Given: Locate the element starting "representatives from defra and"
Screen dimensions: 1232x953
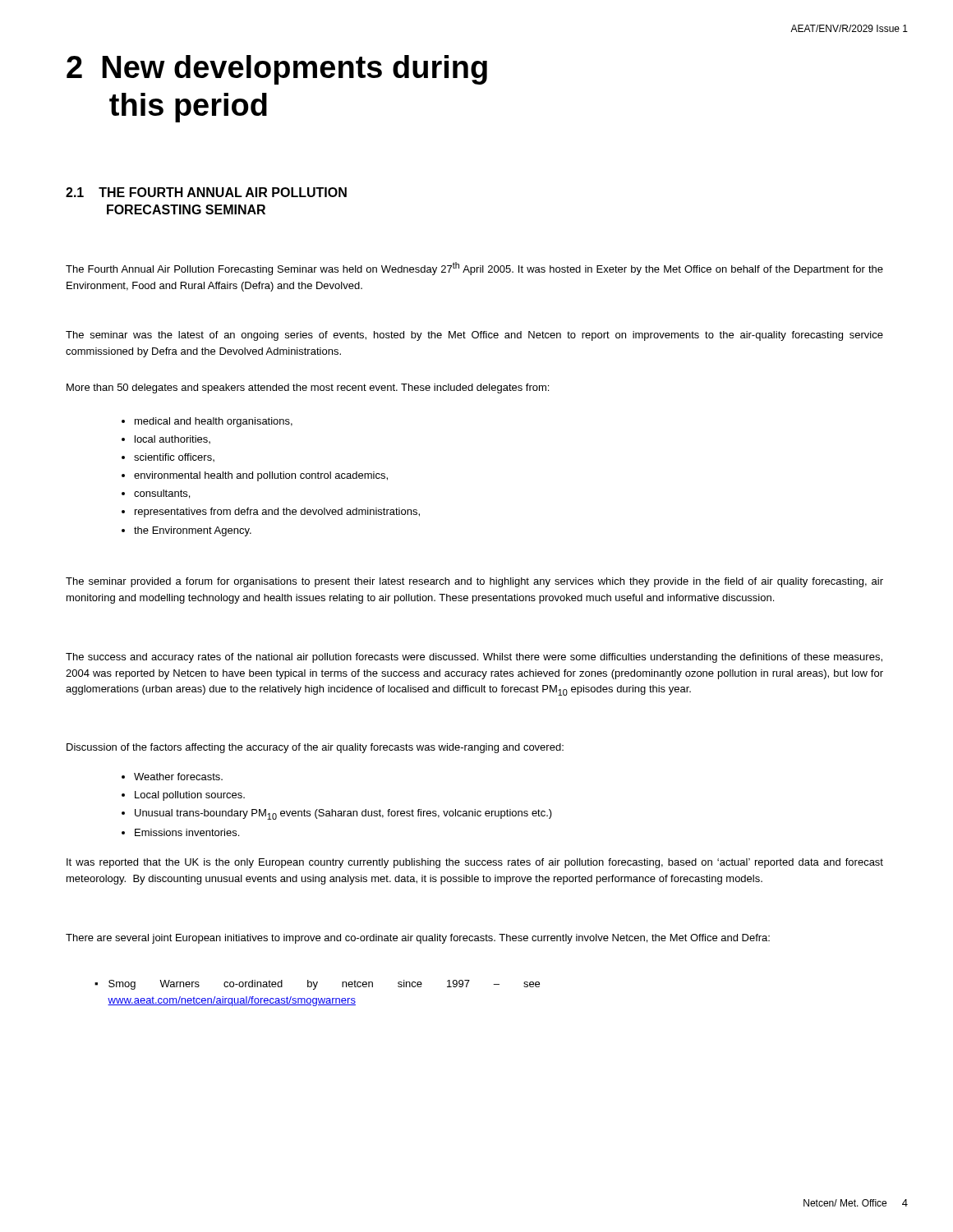Looking at the screenshot, I should point(271,513).
